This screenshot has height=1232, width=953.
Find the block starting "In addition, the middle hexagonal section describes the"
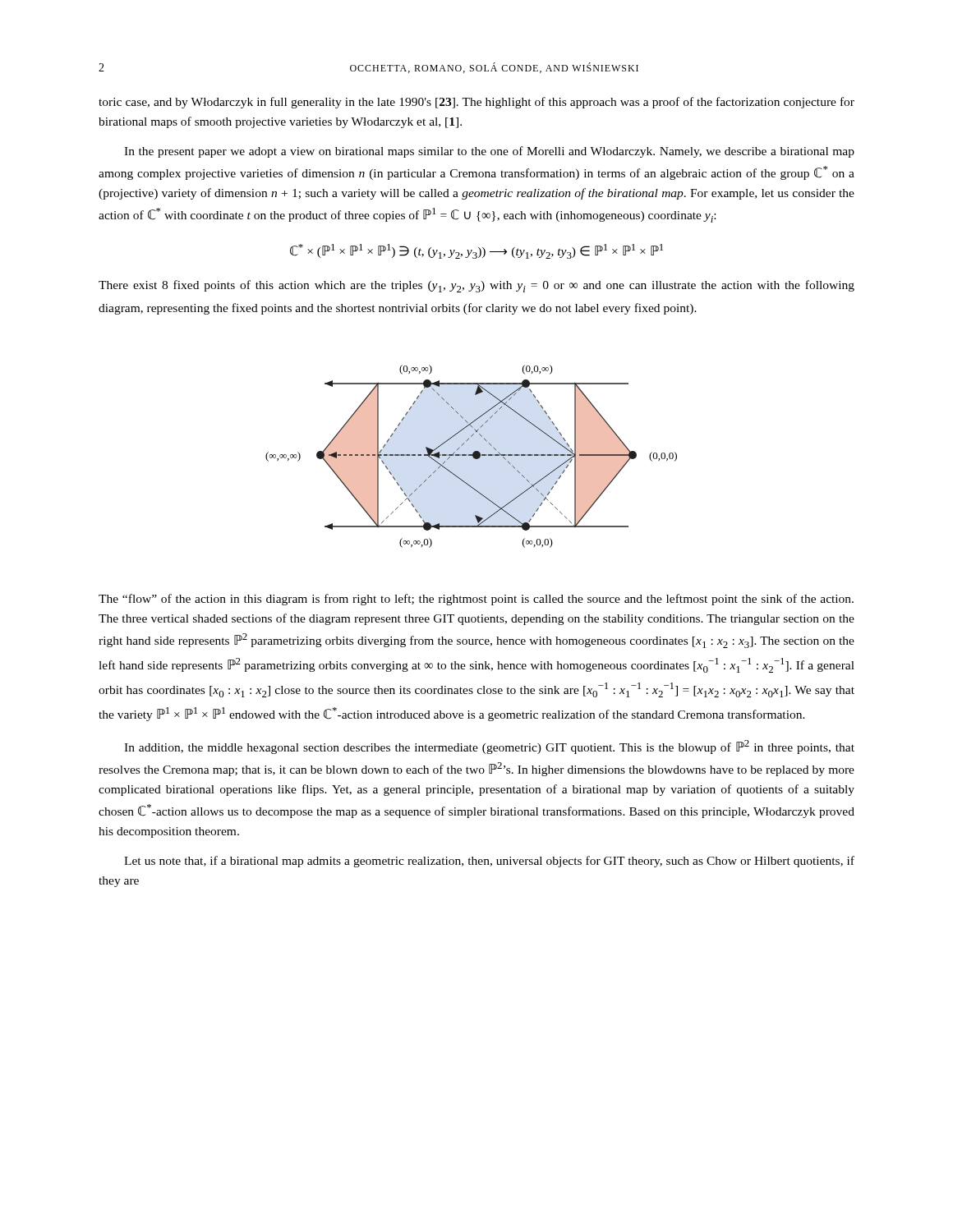(476, 788)
